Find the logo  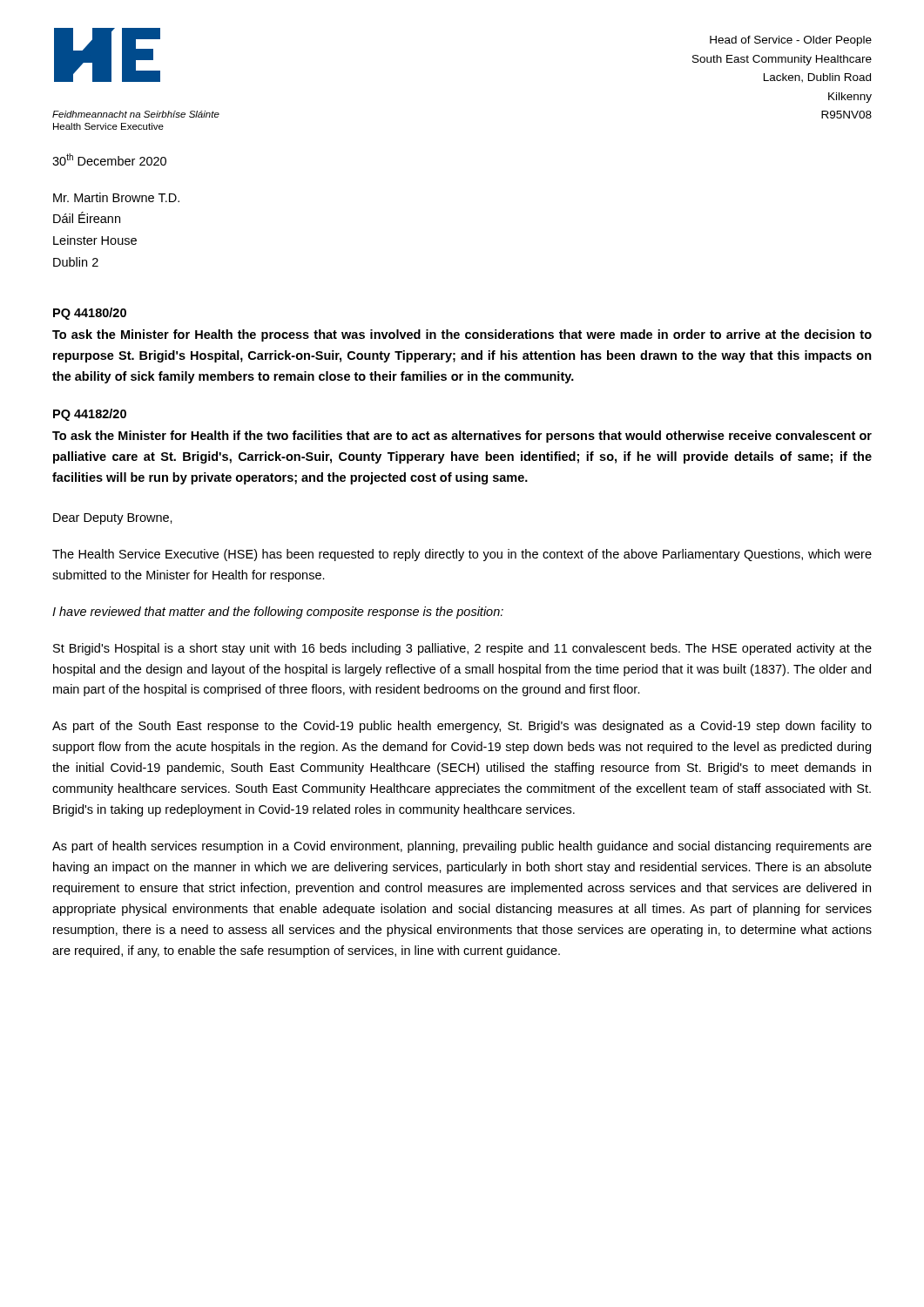click(136, 79)
